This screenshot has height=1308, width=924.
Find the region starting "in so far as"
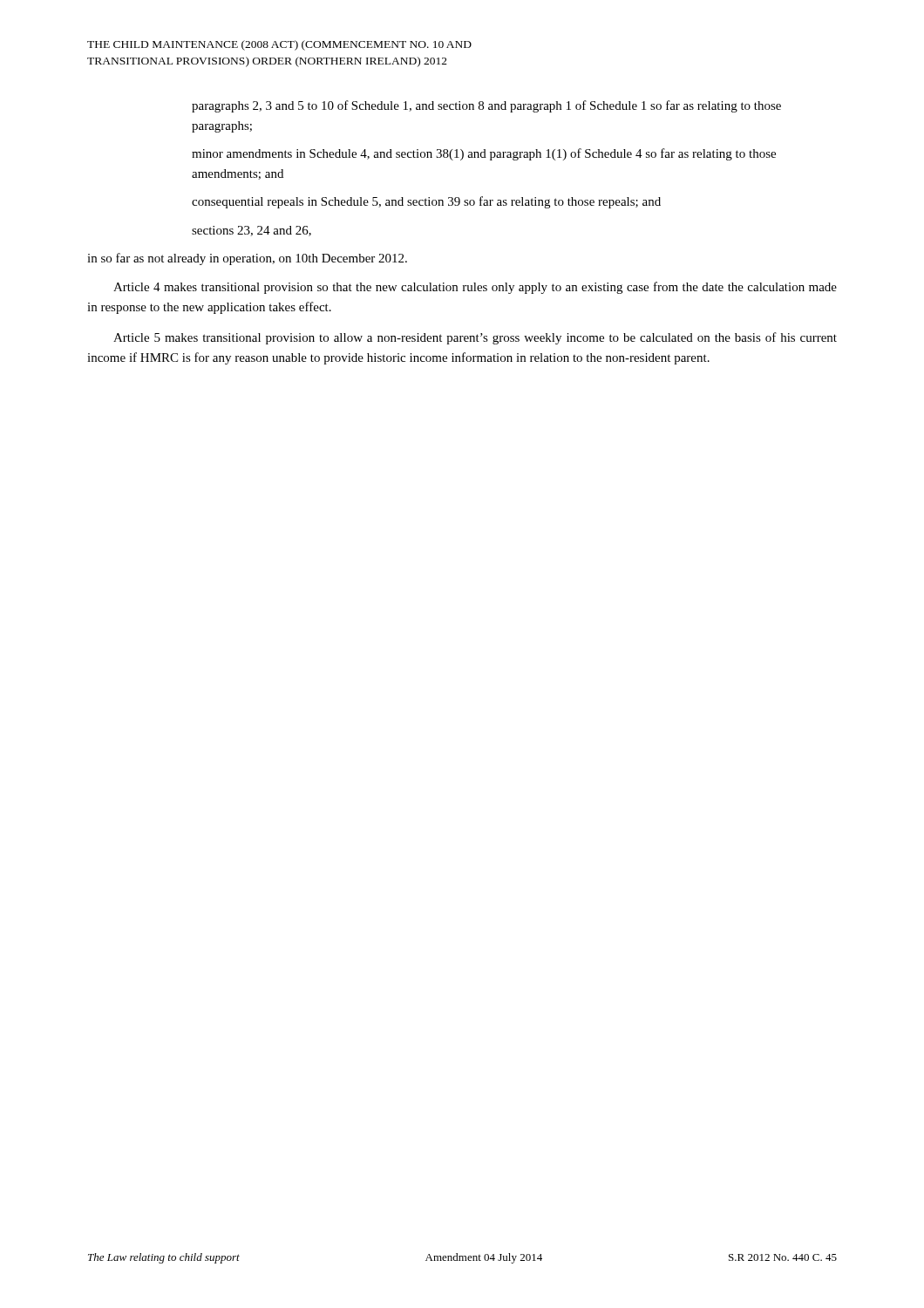click(x=247, y=258)
